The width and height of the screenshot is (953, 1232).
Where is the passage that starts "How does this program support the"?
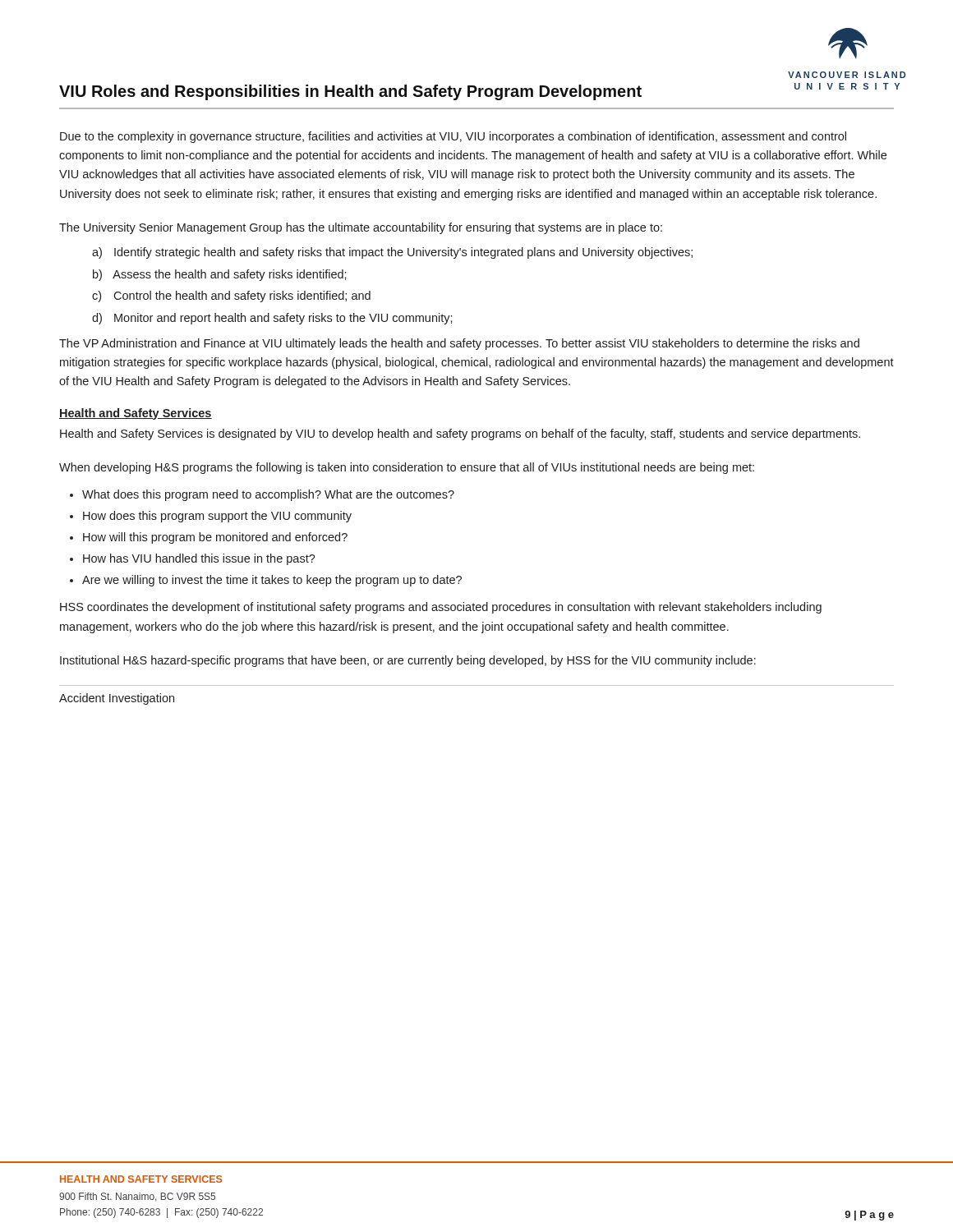[217, 516]
